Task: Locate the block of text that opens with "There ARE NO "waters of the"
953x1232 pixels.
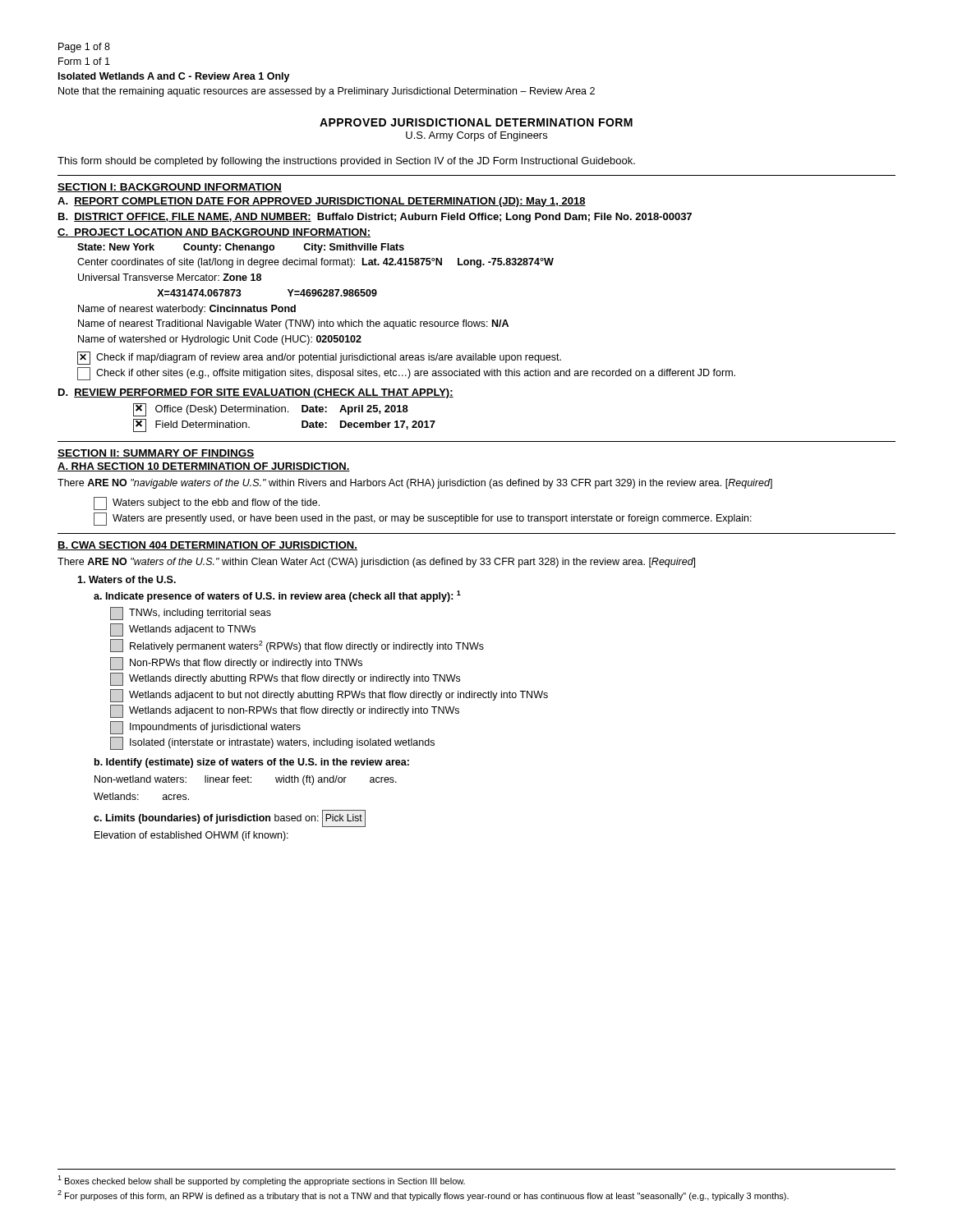Action: coord(377,561)
